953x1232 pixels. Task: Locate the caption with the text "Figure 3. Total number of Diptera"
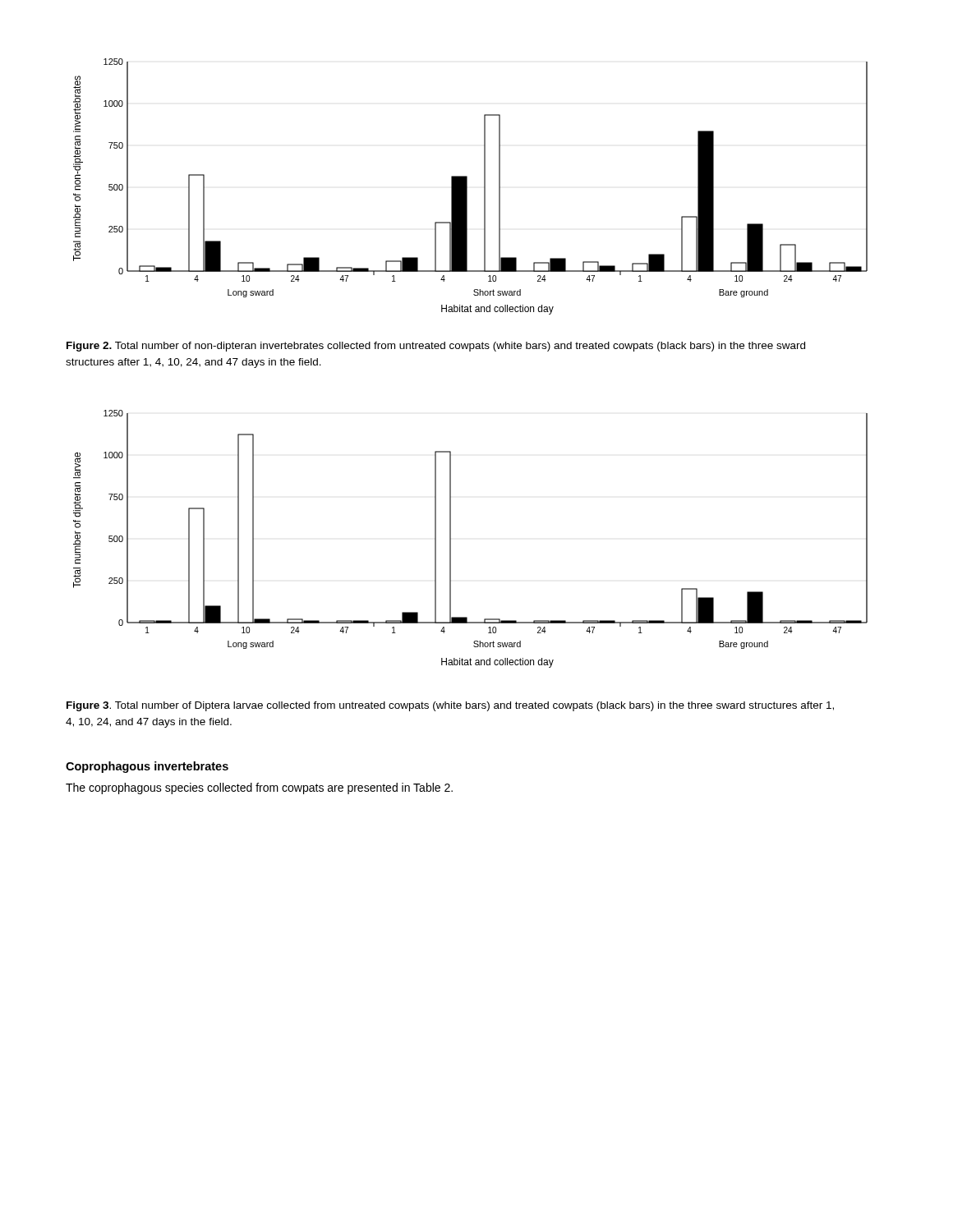click(x=450, y=713)
